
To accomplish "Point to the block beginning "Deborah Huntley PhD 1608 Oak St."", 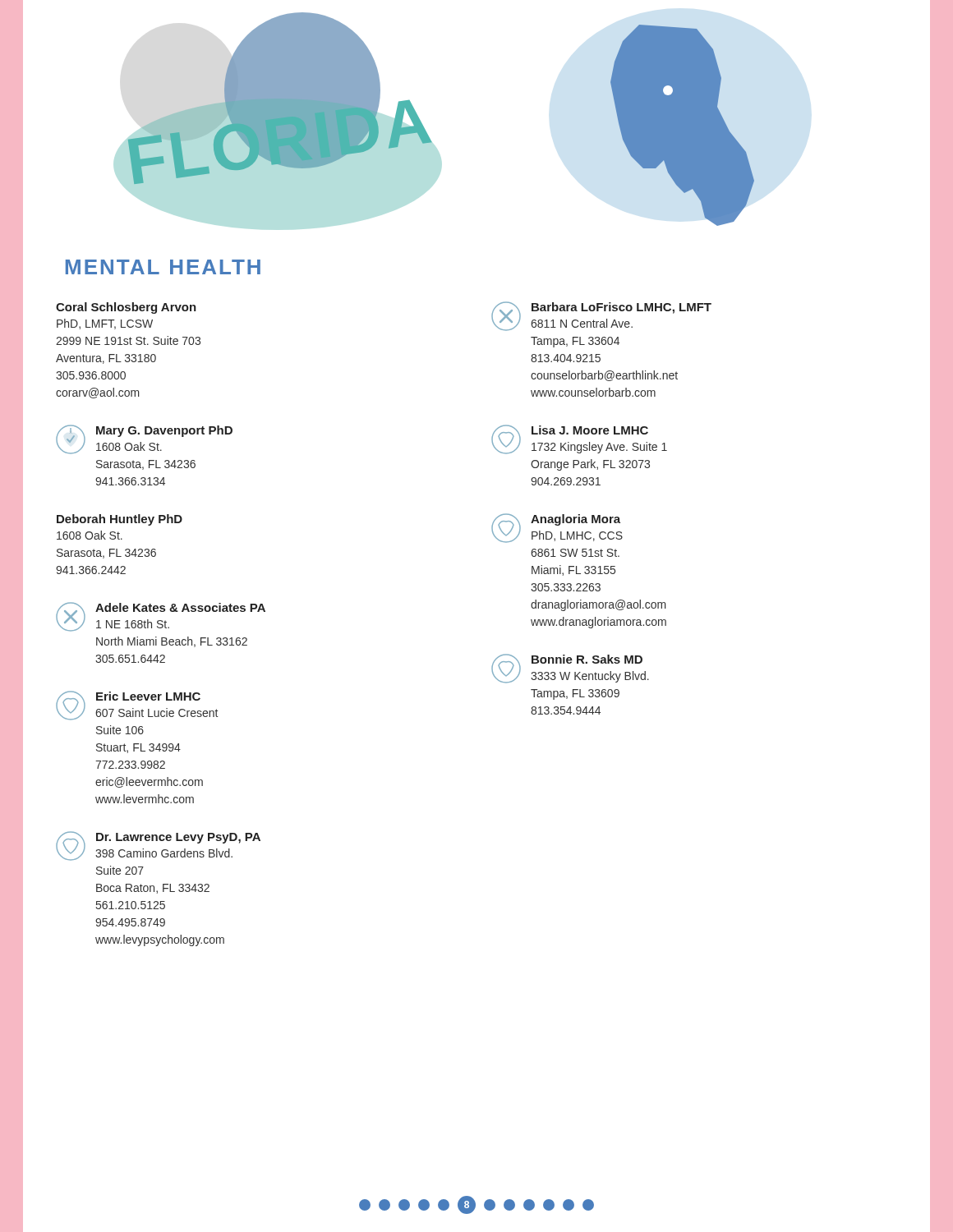I will click(120, 520).
